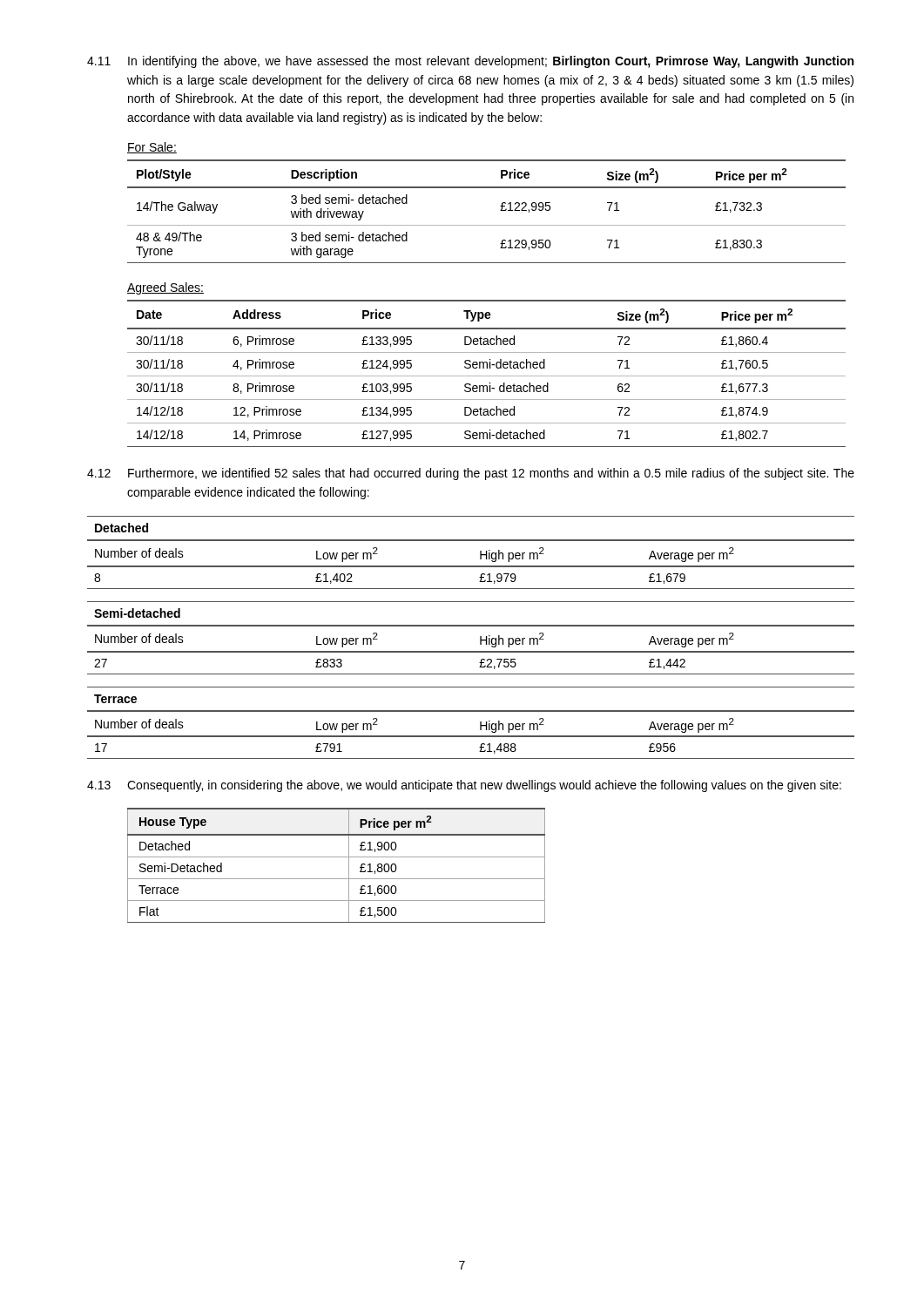Screen dimensions: 1307x924
Task: Point to the text starting "11 In identifying the above, we have"
Action: 471,90
